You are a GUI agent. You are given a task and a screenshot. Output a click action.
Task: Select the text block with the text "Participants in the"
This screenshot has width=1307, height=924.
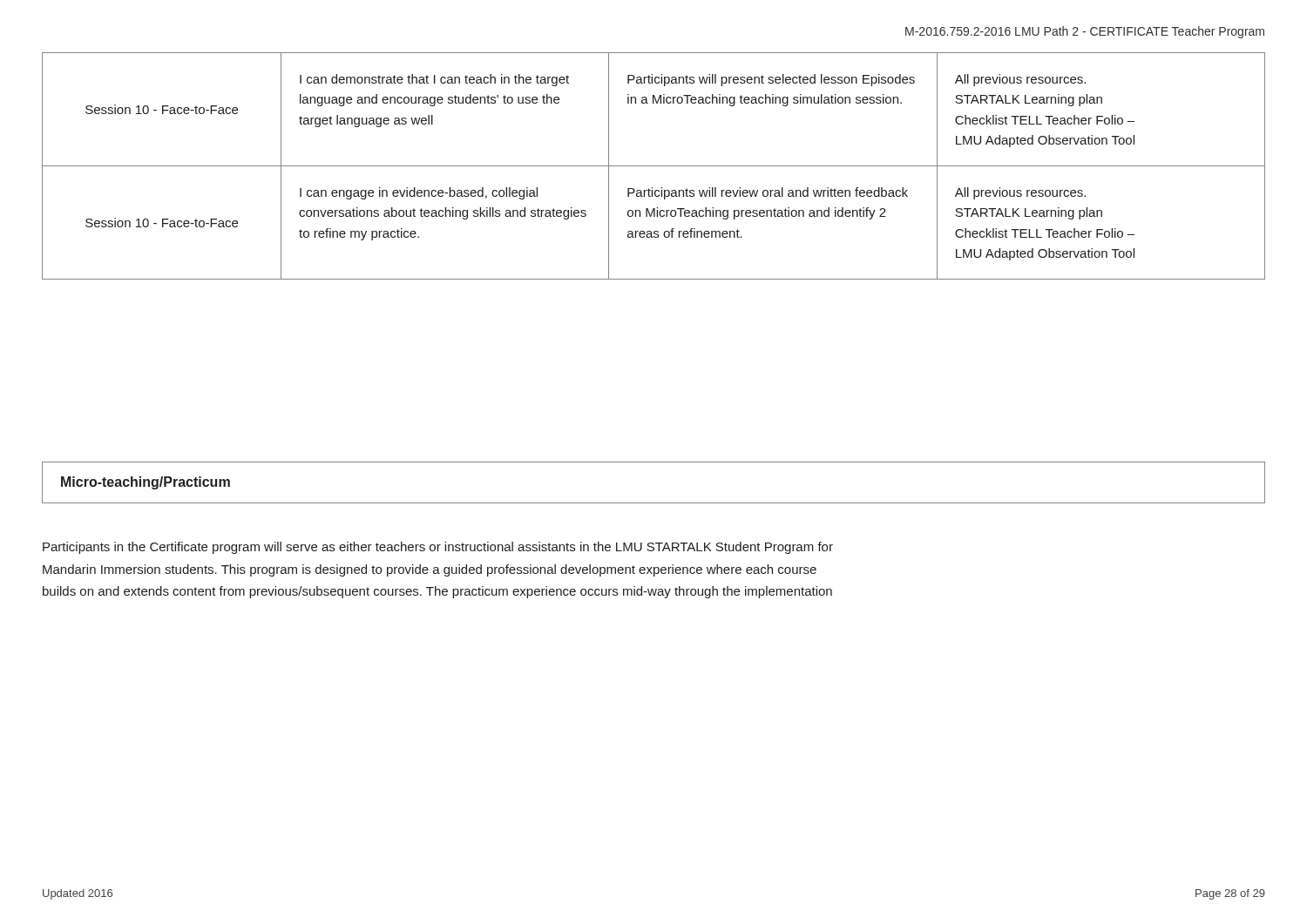[x=437, y=569]
